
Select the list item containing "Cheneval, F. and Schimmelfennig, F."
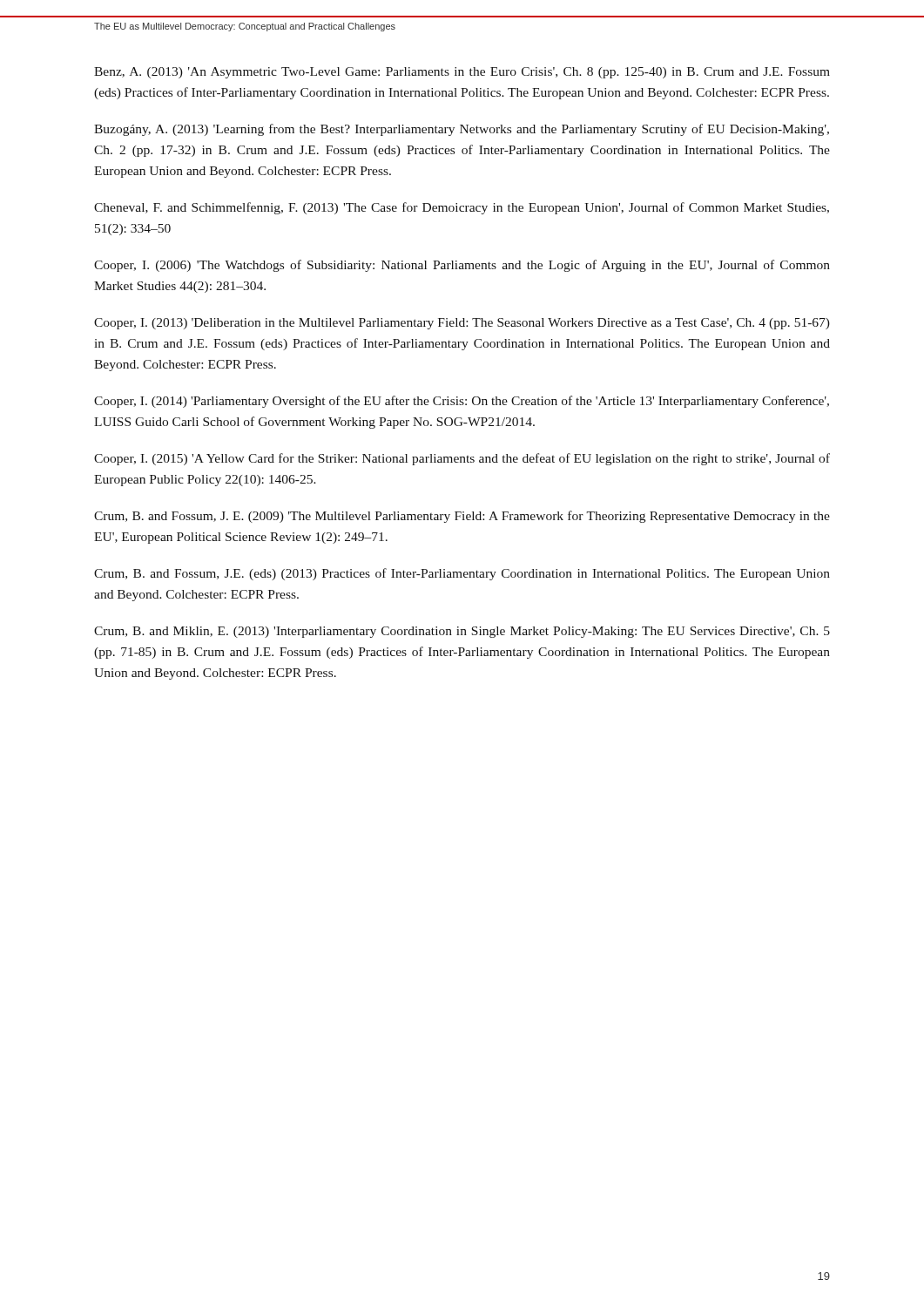click(462, 217)
